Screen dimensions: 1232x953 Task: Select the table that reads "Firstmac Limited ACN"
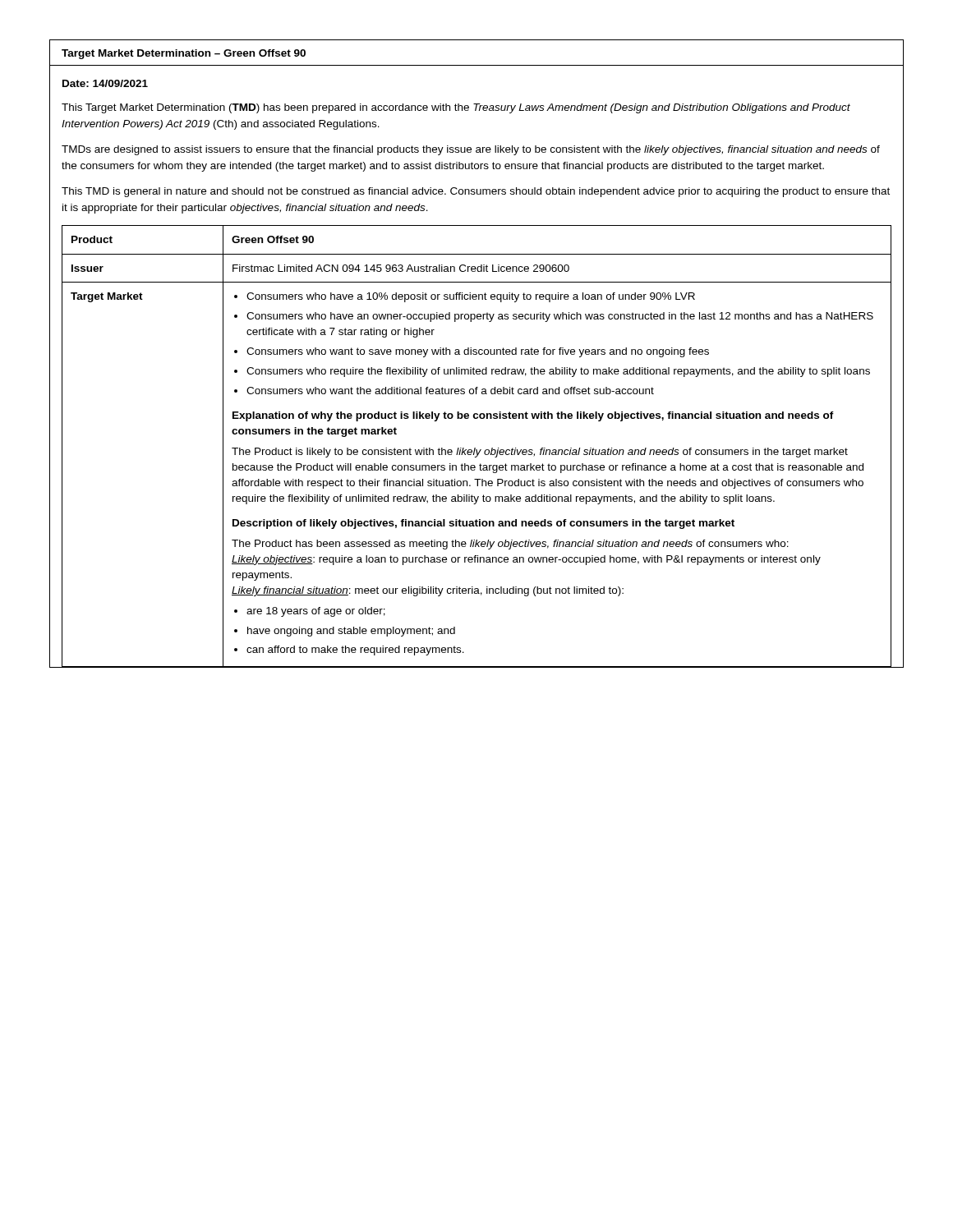click(x=476, y=446)
